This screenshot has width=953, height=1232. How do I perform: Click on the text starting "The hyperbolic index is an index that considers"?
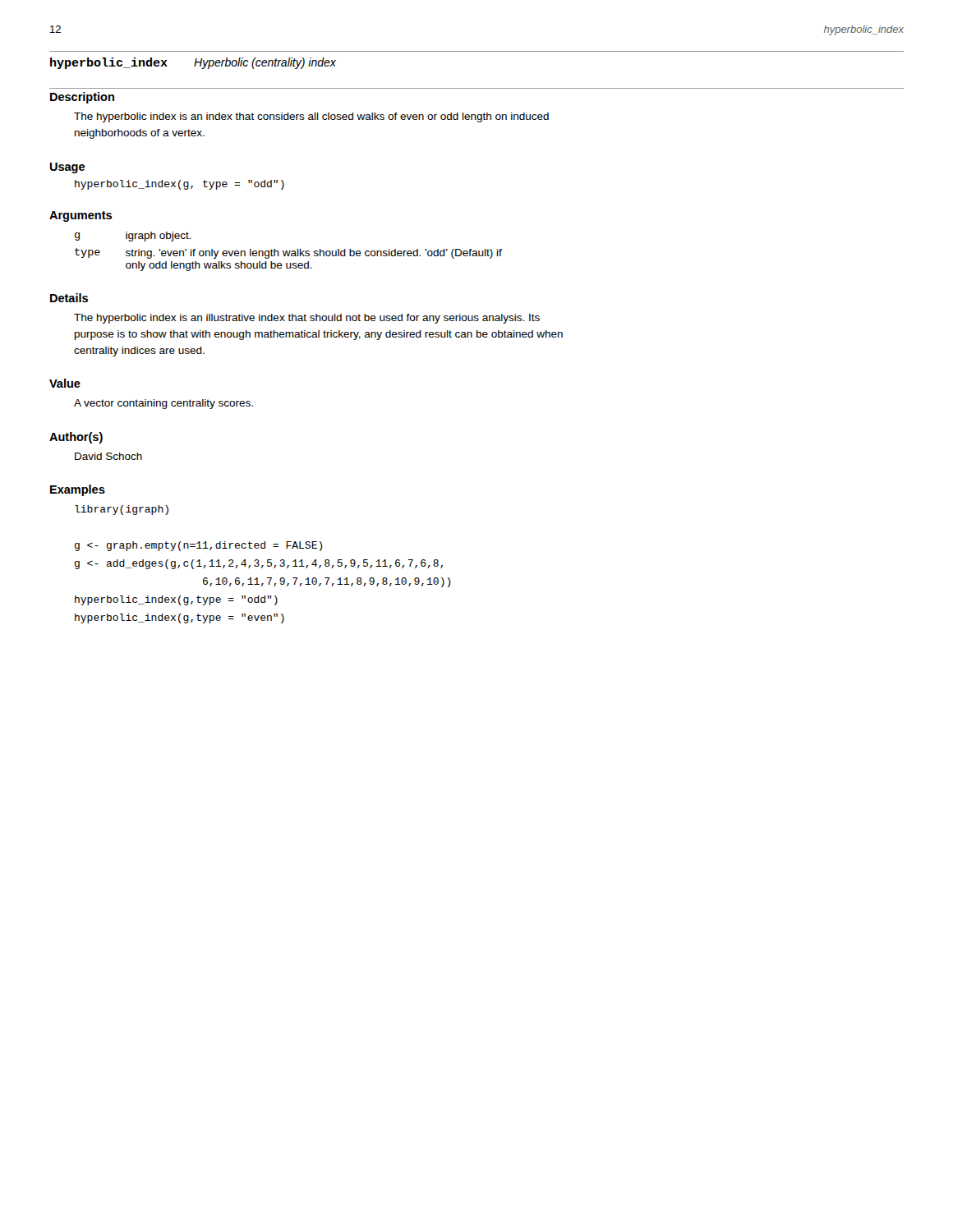312,124
